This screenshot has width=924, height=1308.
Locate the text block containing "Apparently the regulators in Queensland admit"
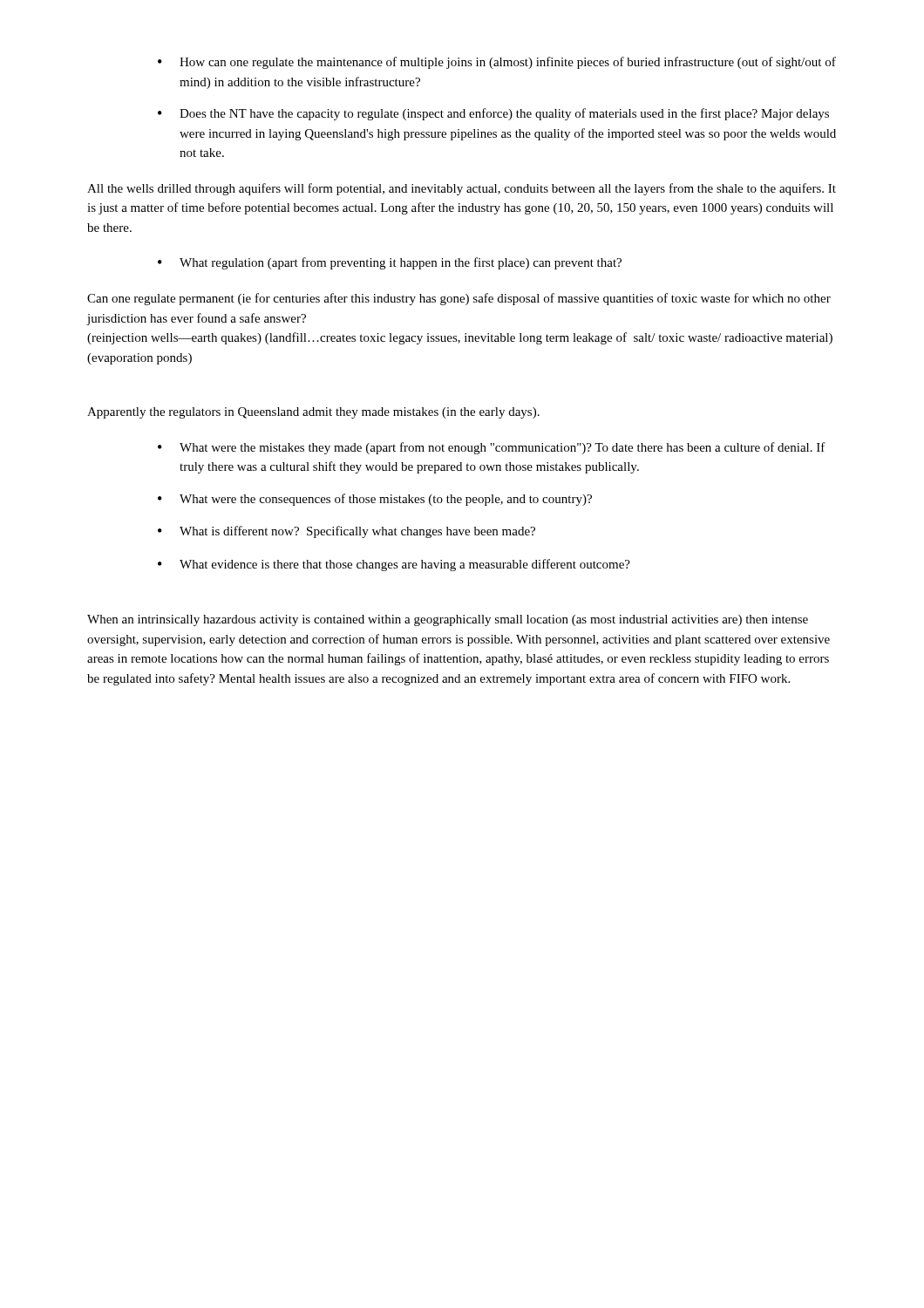coord(314,412)
